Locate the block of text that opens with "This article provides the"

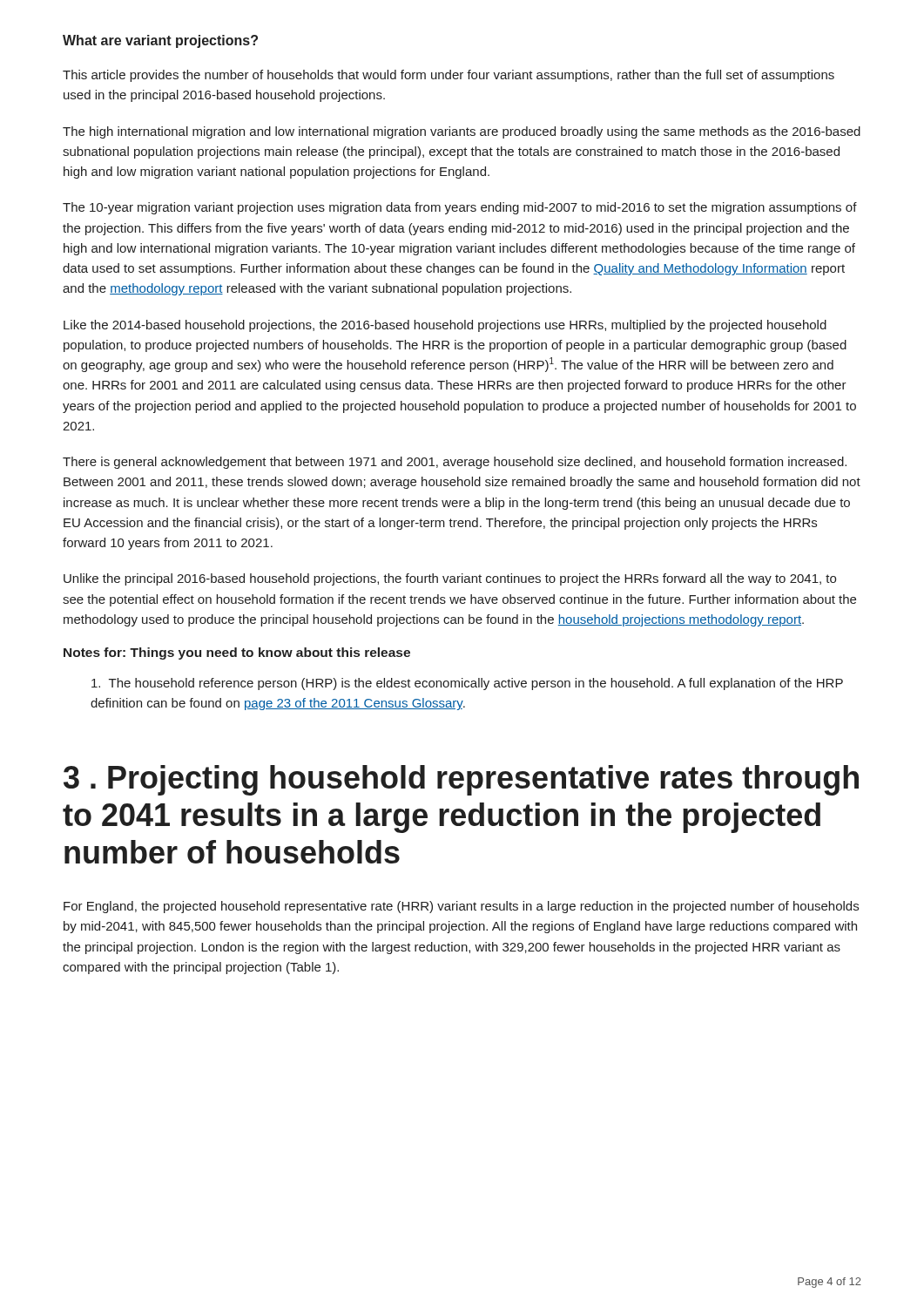pos(449,85)
